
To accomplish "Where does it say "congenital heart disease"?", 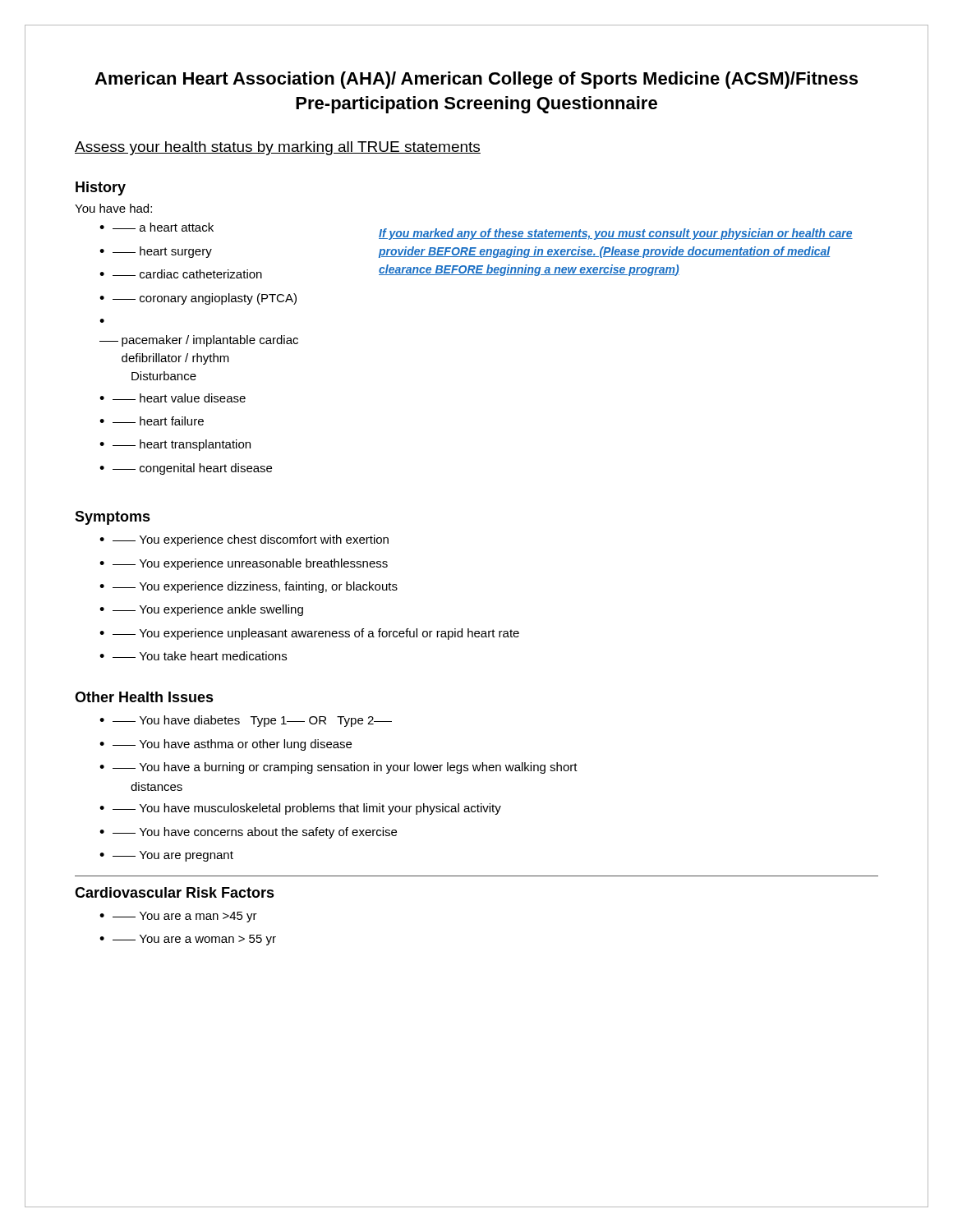I will click(x=193, y=467).
